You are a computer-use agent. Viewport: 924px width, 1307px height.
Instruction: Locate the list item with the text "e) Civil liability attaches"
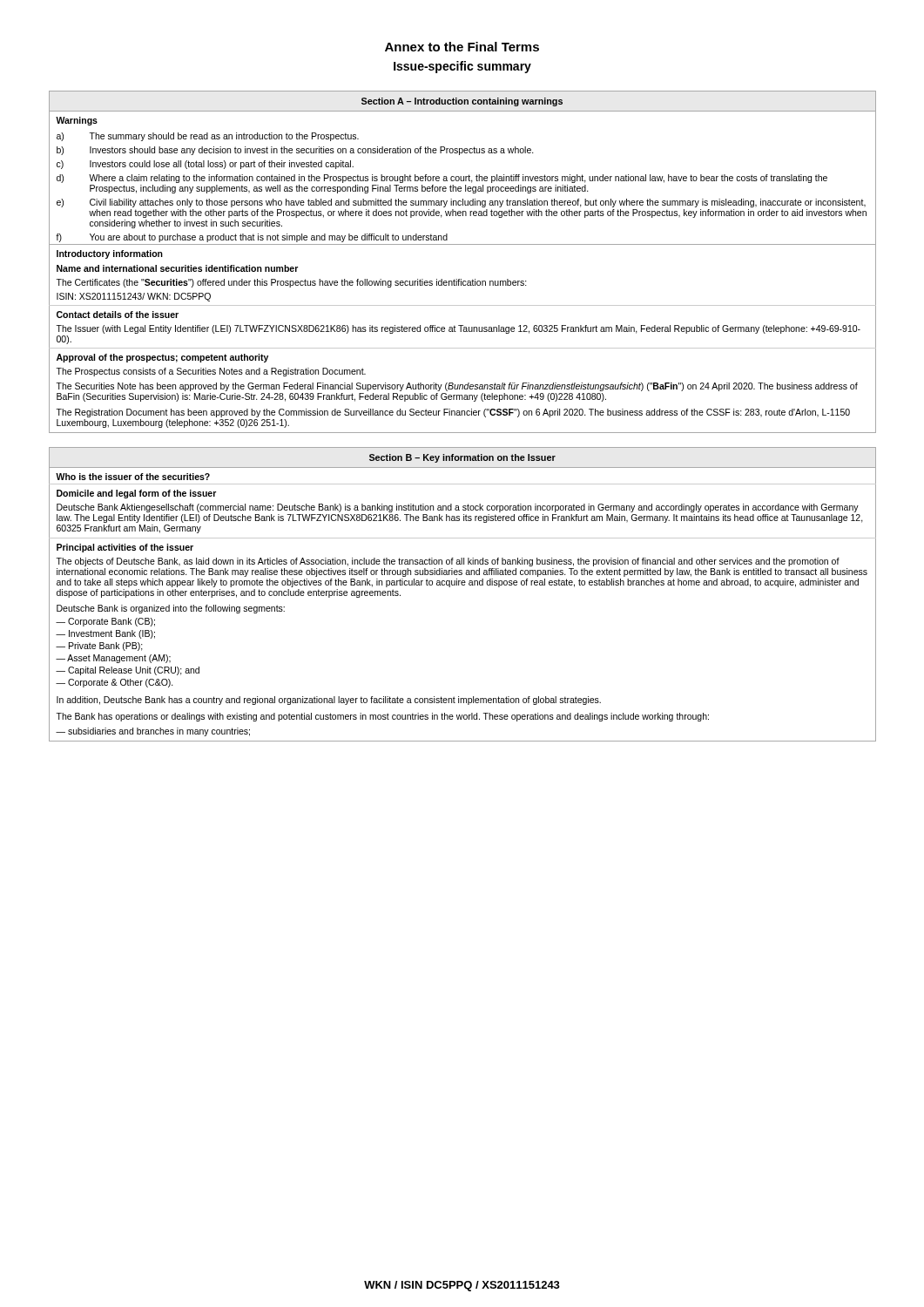[462, 213]
